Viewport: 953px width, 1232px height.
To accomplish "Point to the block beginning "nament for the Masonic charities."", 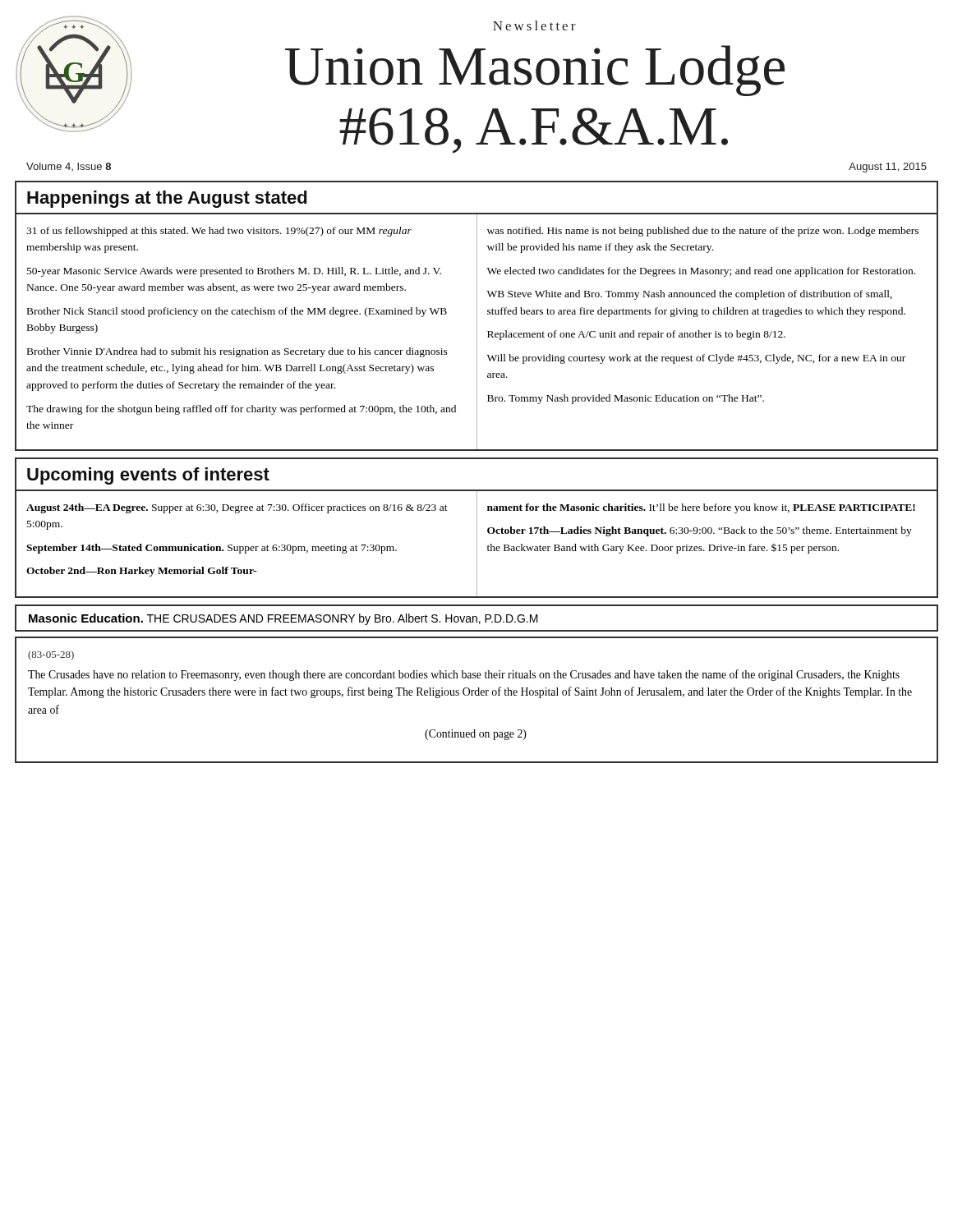I will [x=706, y=507].
